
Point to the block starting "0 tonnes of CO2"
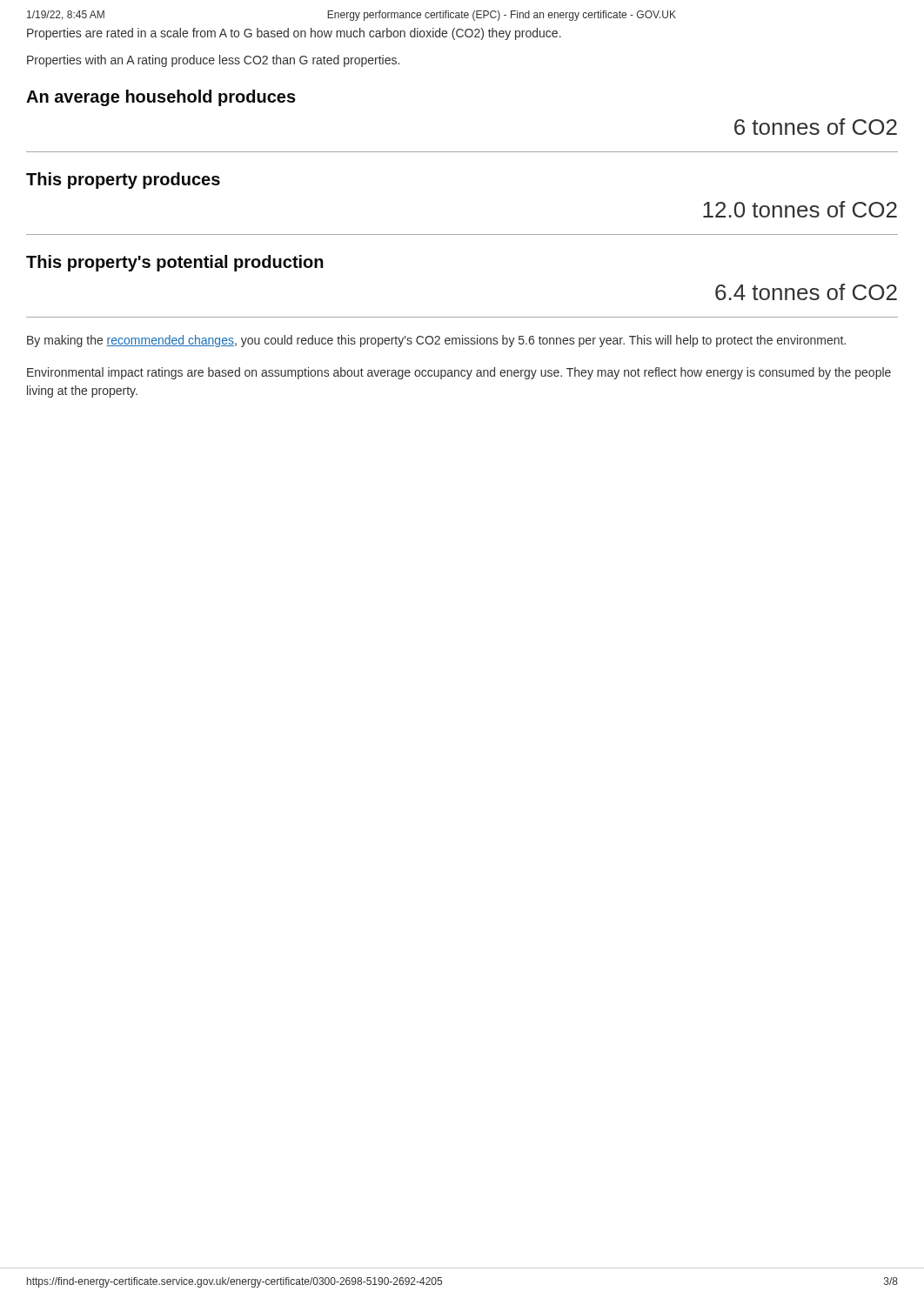(x=800, y=210)
